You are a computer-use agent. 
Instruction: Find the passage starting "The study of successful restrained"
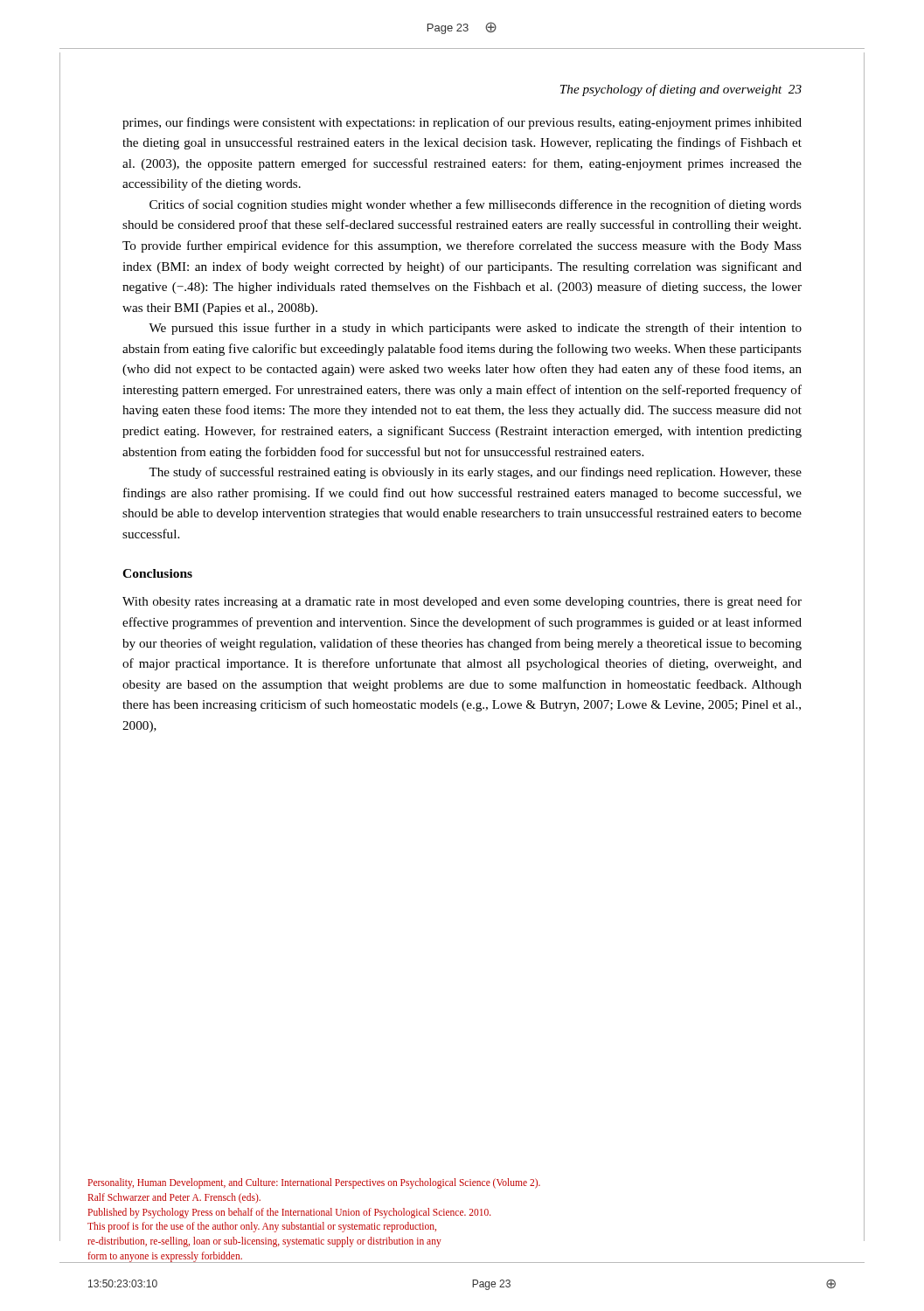click(462, 503)
